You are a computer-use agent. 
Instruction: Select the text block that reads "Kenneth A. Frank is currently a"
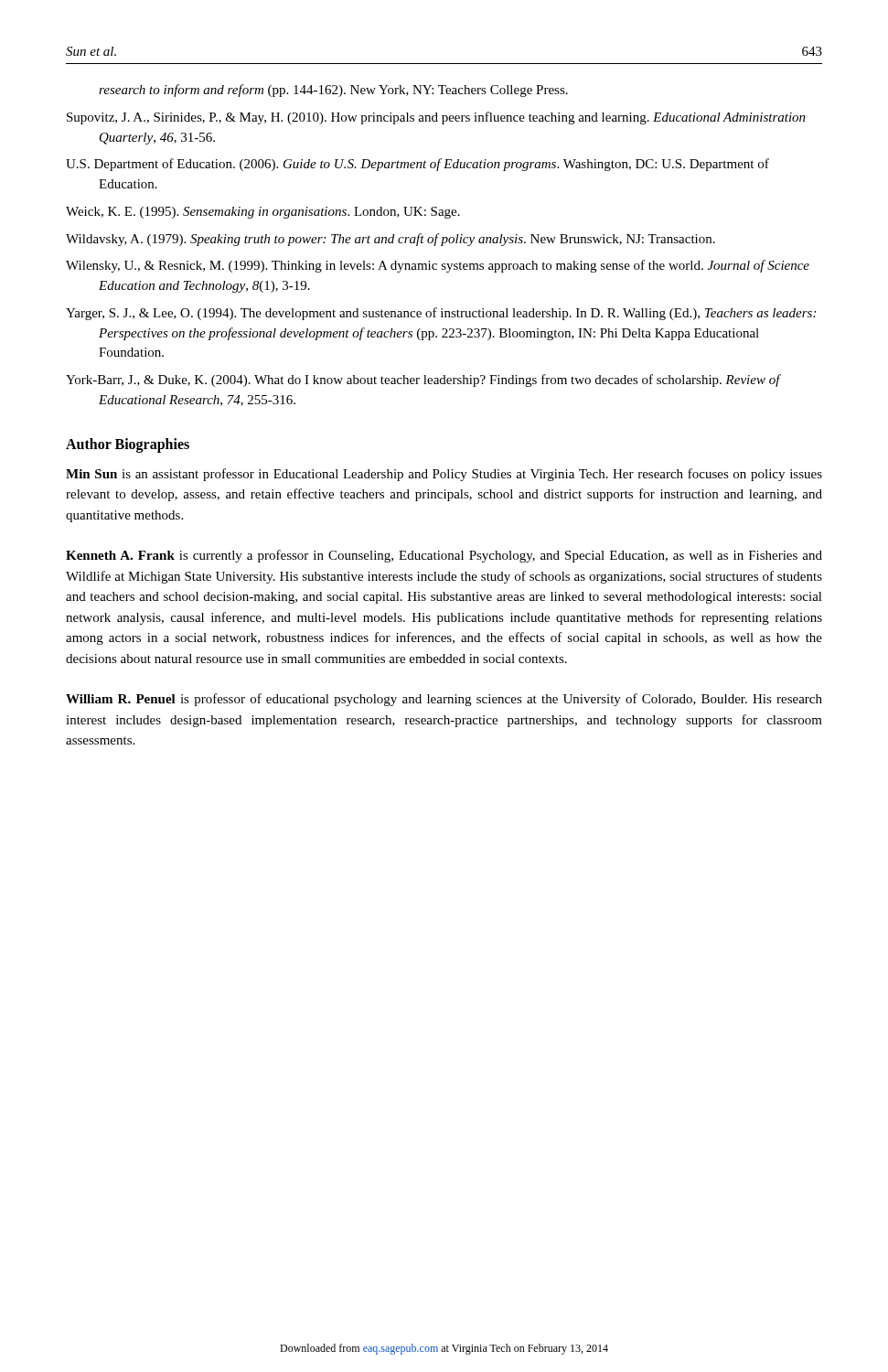[444, 607]
